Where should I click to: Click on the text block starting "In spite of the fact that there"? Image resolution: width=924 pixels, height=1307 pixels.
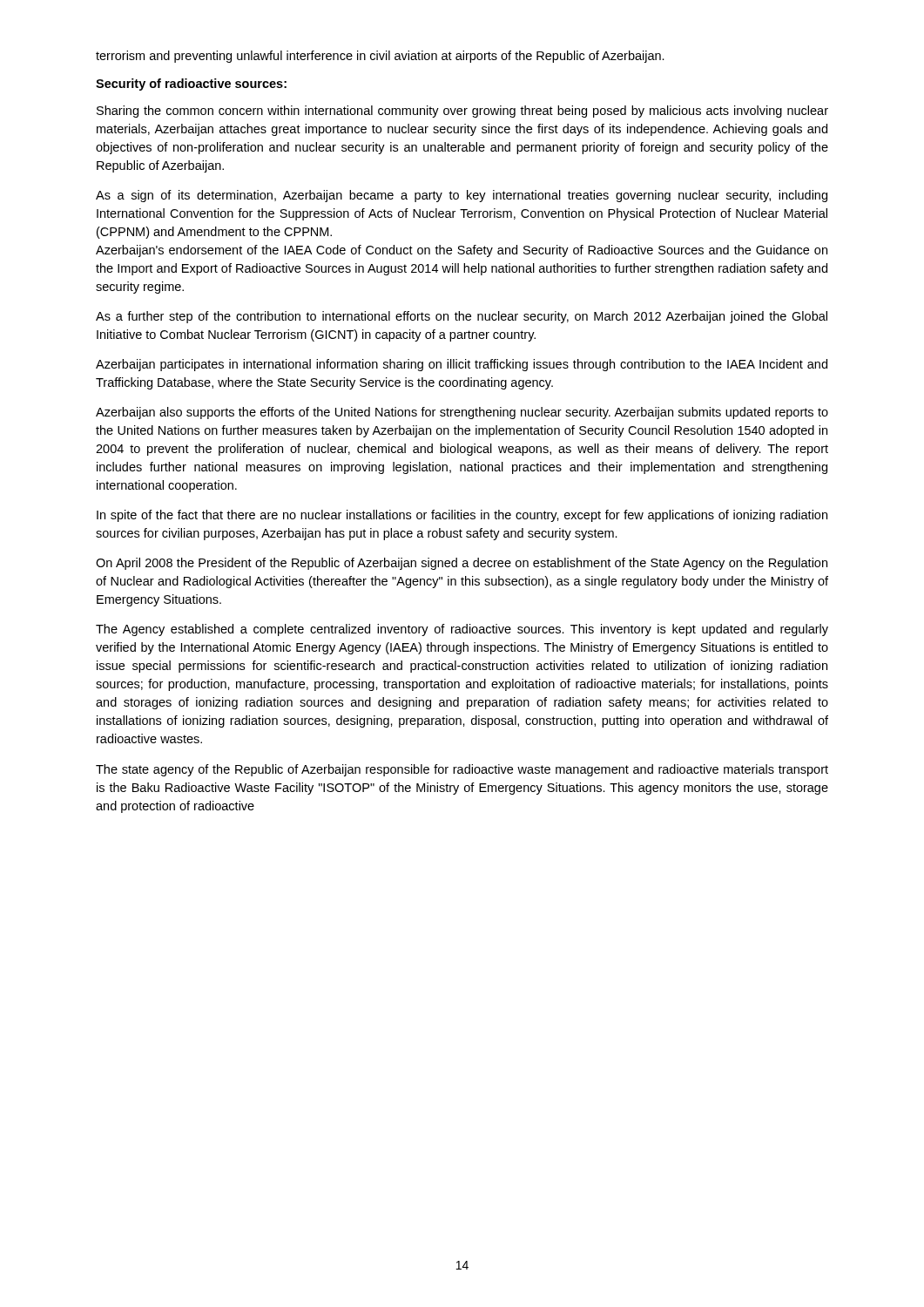pos(462,524)
